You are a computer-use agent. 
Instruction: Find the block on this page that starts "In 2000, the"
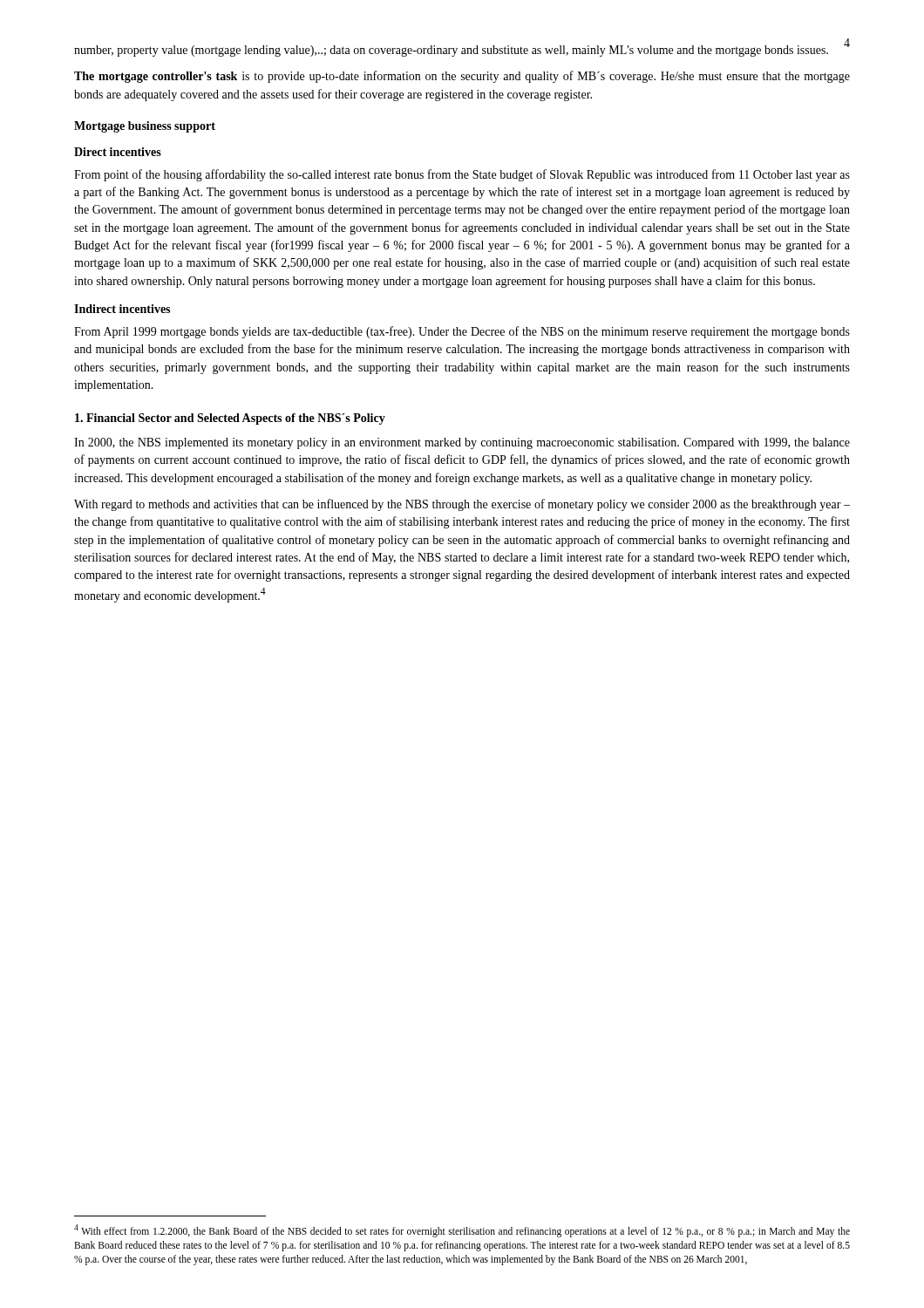(x=462, y=461)
